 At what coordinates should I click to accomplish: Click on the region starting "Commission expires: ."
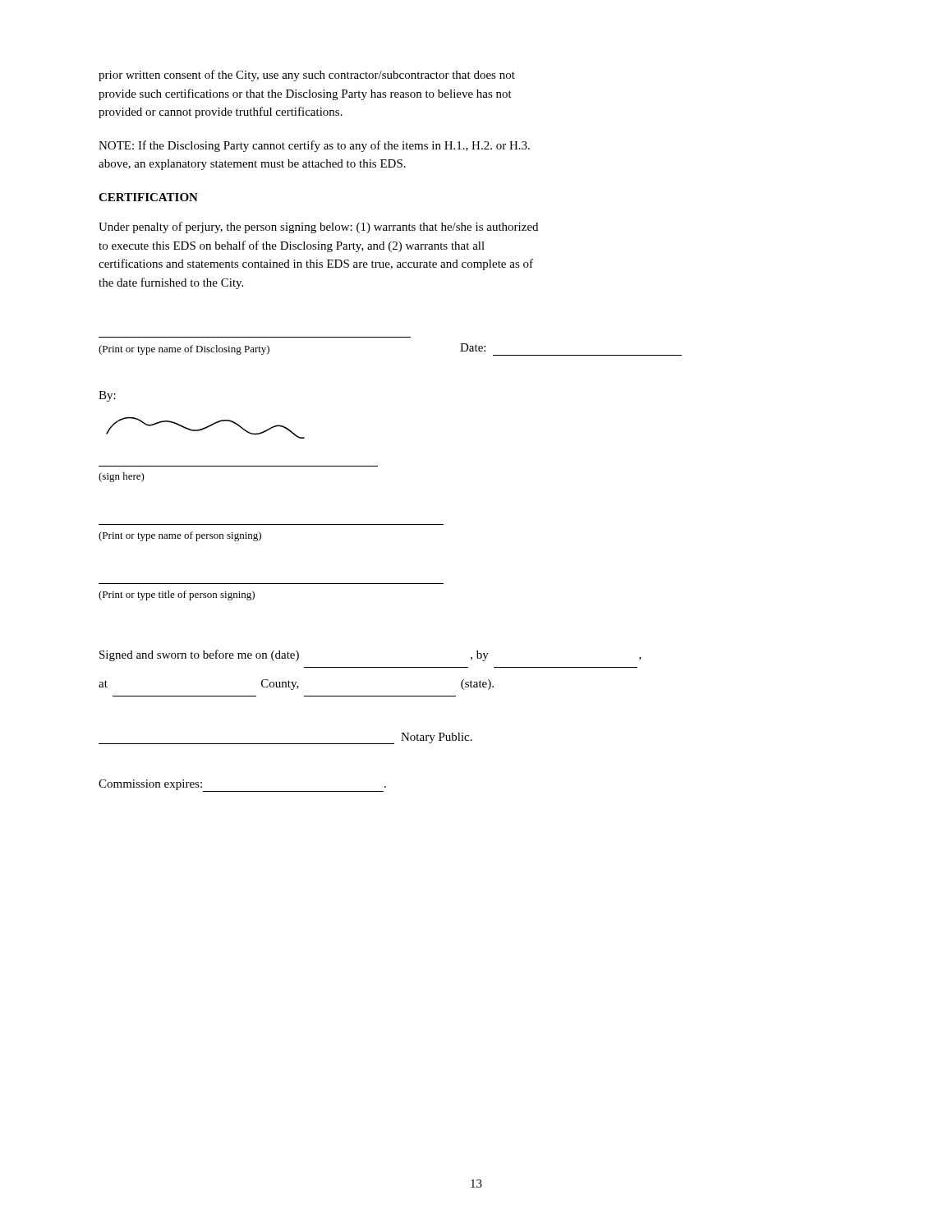coord(243,784)
